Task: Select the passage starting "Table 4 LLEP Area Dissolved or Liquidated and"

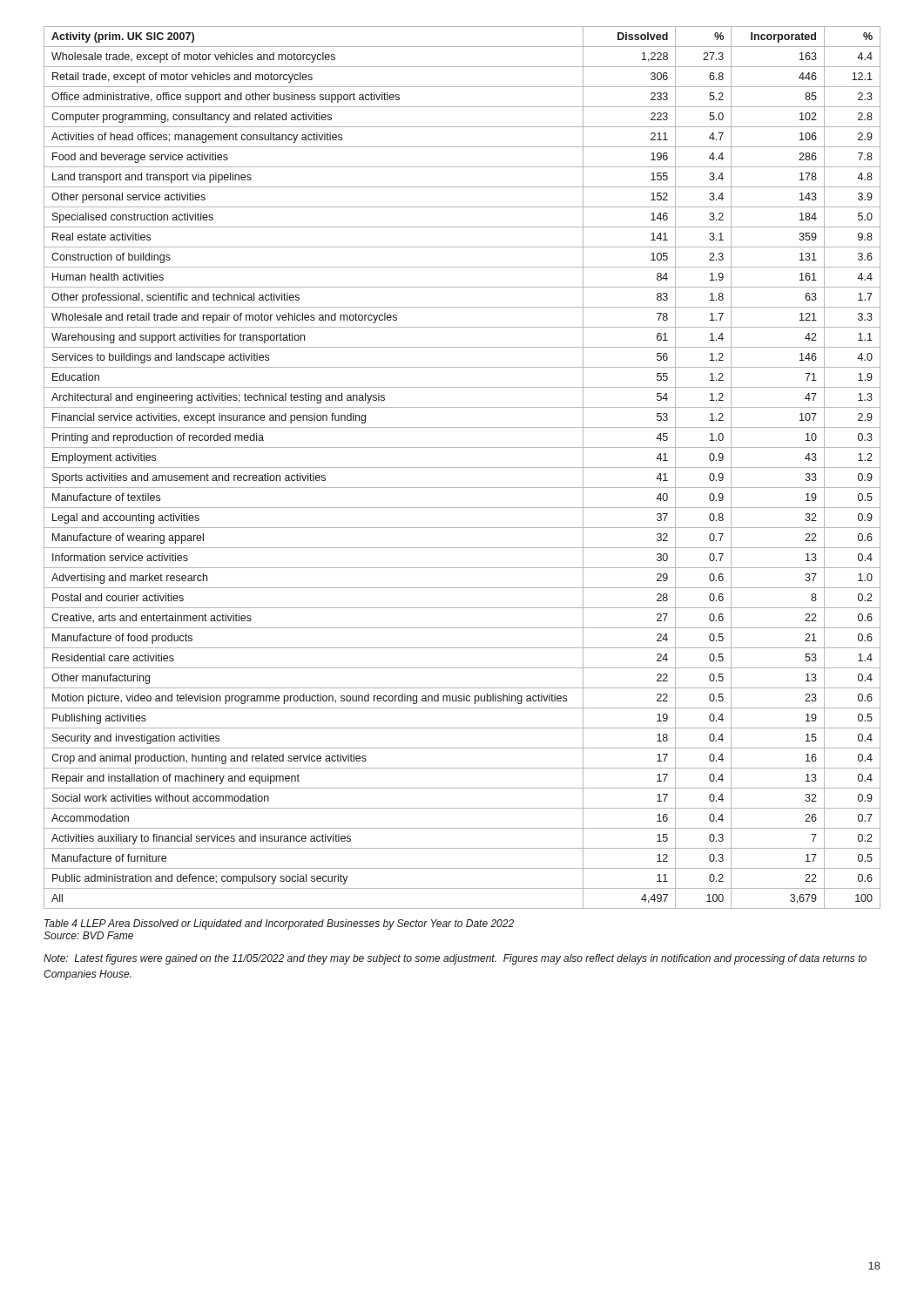Action: [279, 930]
